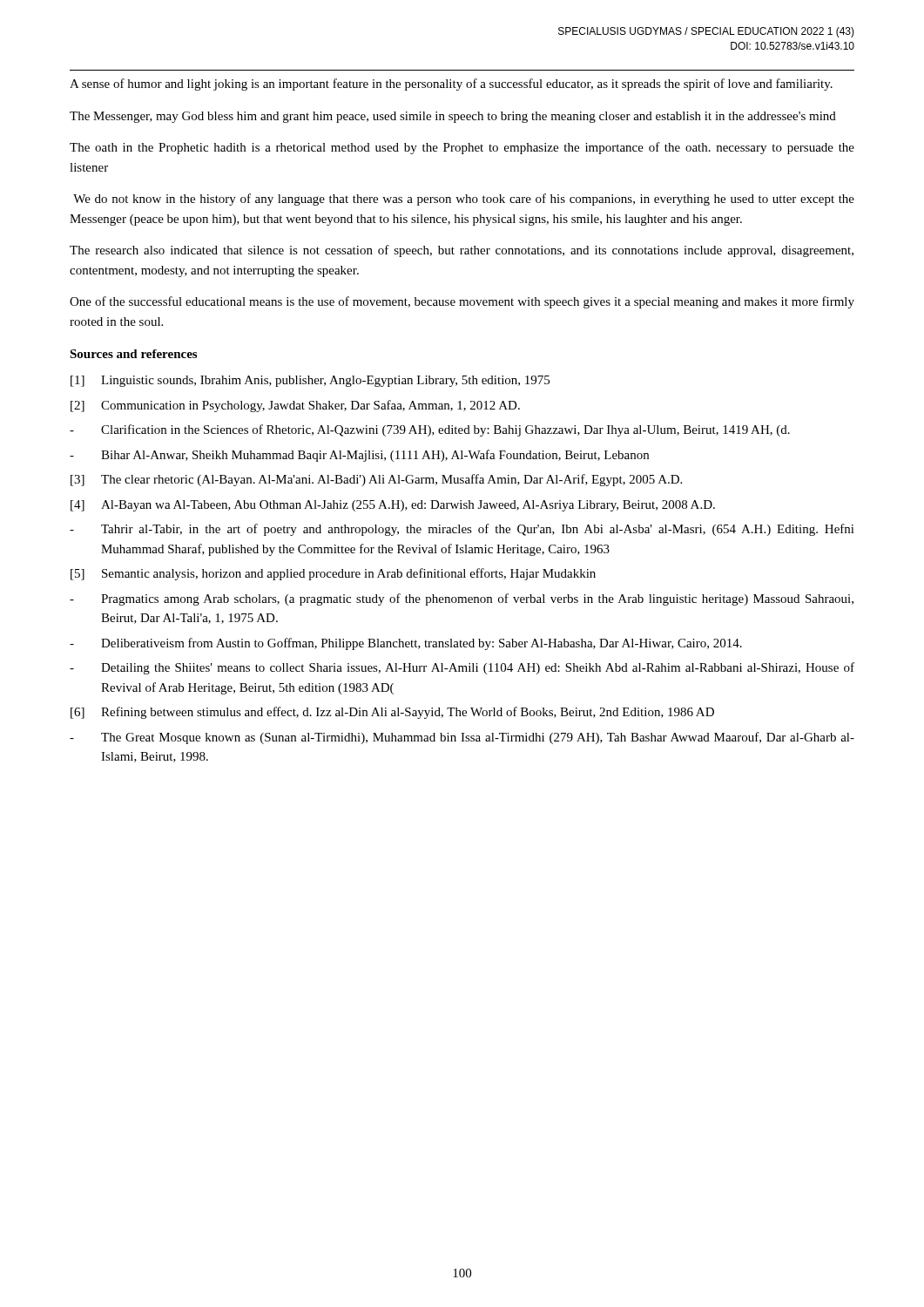
Task: Select the section header that reads "Sources and references"
Action: point(134,354)
